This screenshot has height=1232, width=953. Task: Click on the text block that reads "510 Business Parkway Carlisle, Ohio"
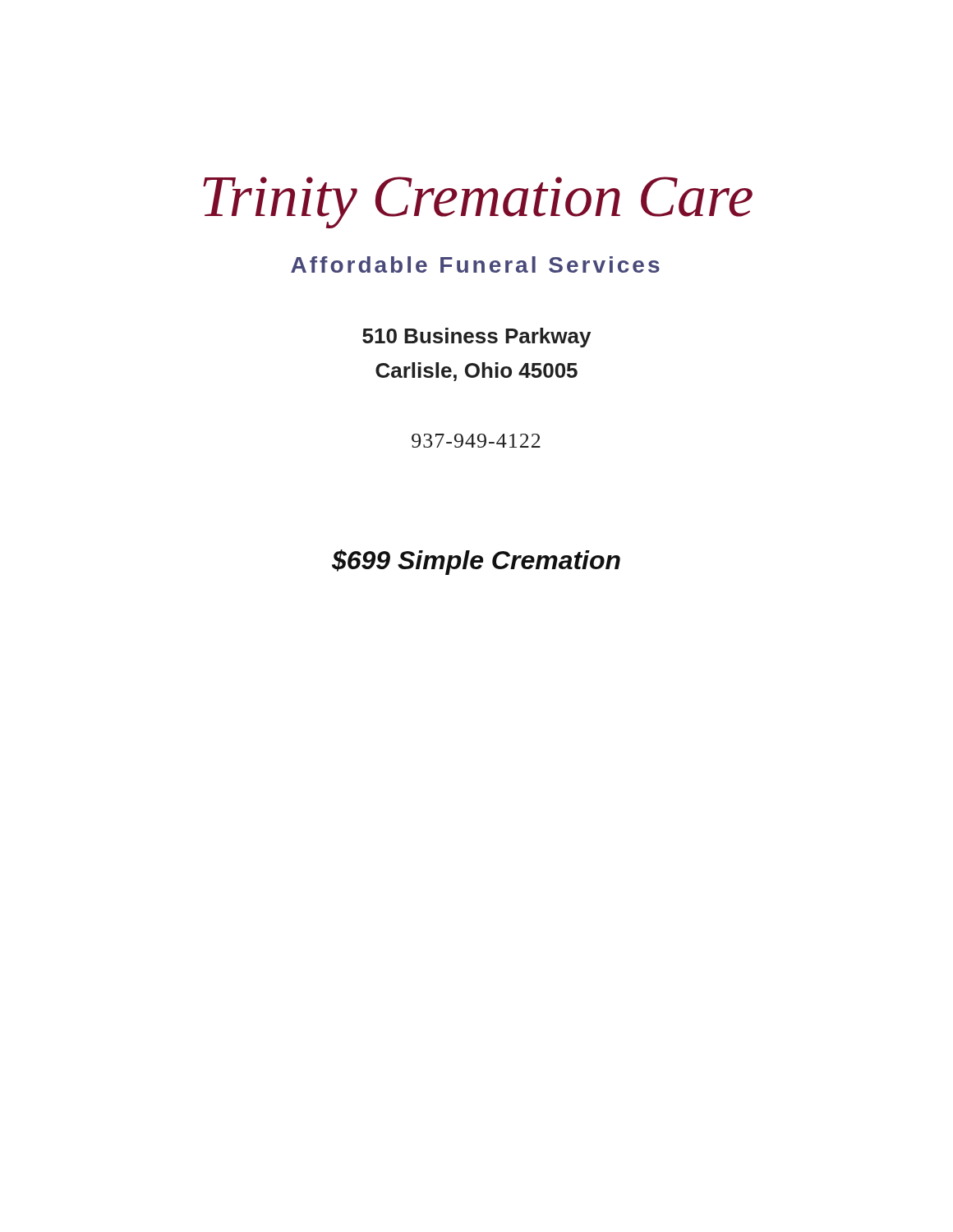[x=476, y=354]
